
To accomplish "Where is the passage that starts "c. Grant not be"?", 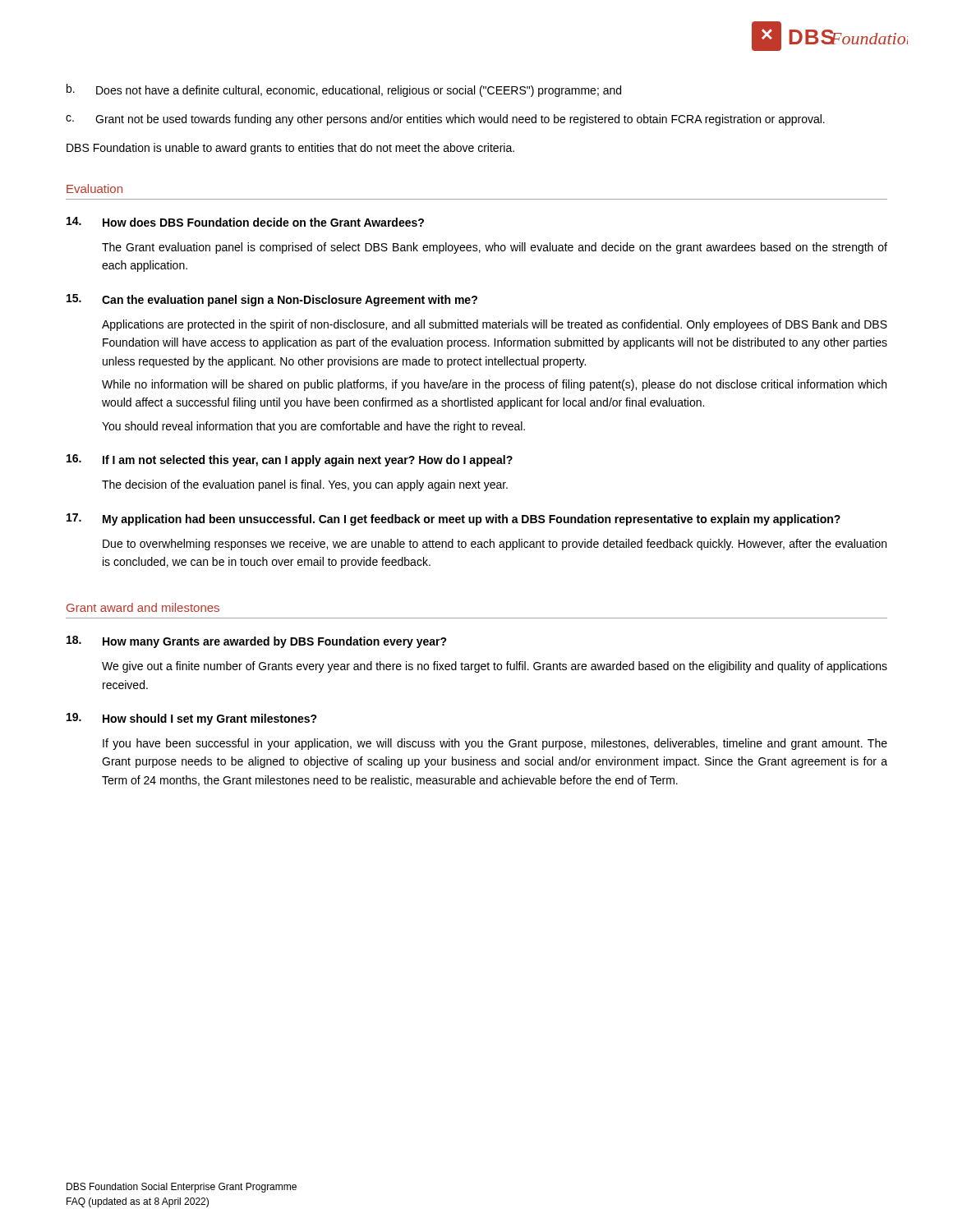I will click(x=476, y=120).
